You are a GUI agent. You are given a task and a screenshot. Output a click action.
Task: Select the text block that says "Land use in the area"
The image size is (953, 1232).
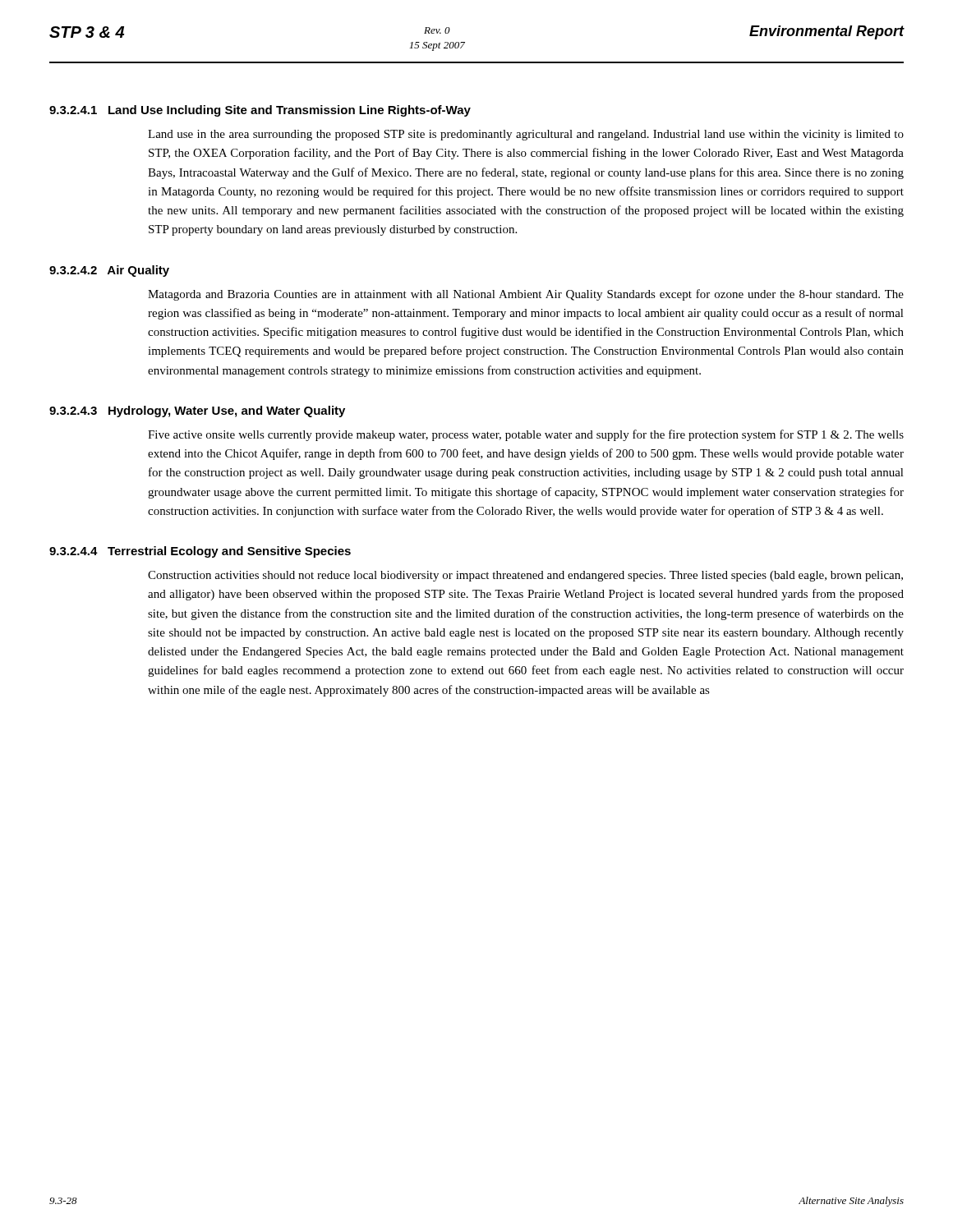point(526,182)
